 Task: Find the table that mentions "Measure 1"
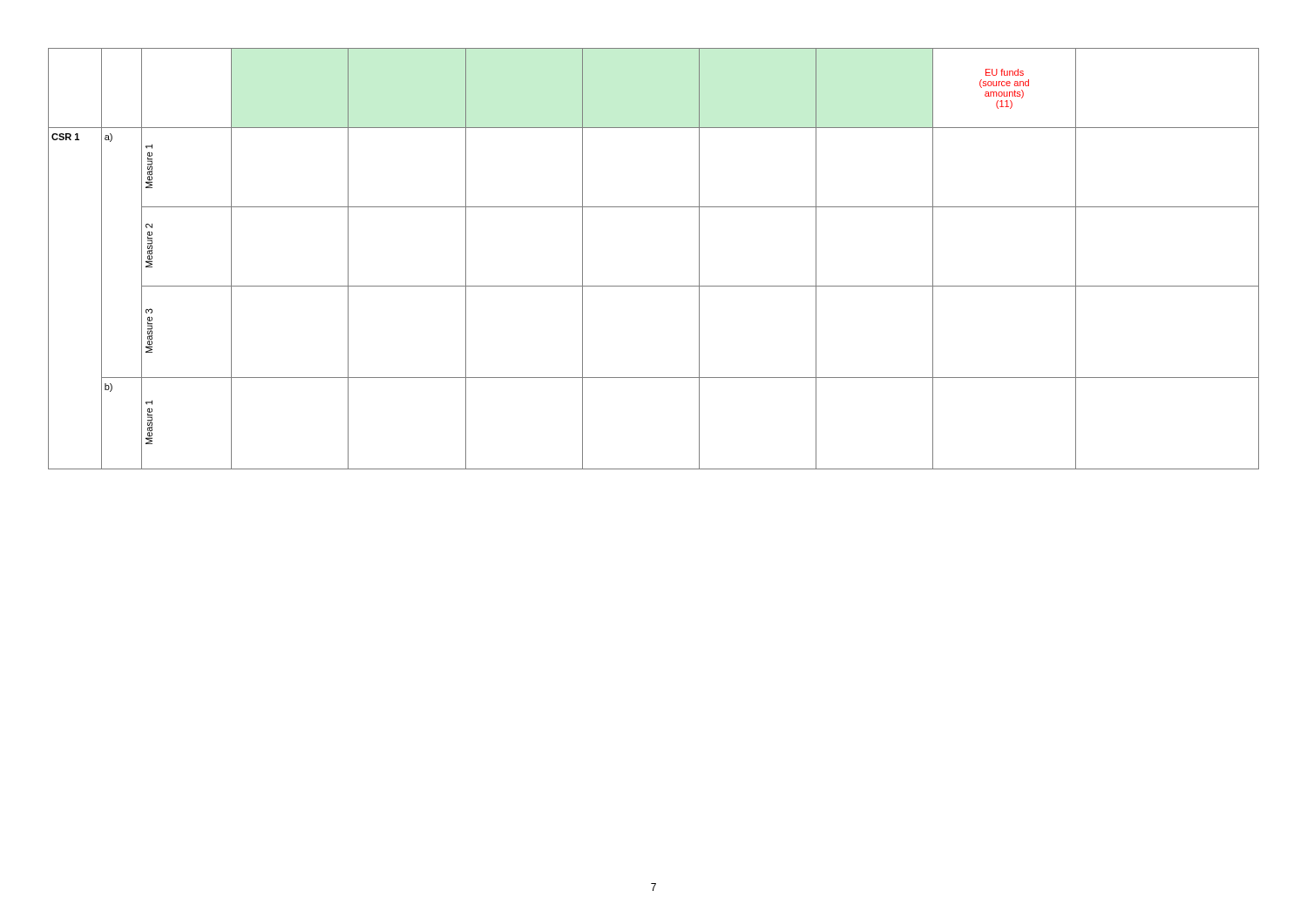(x=654, y=259)
